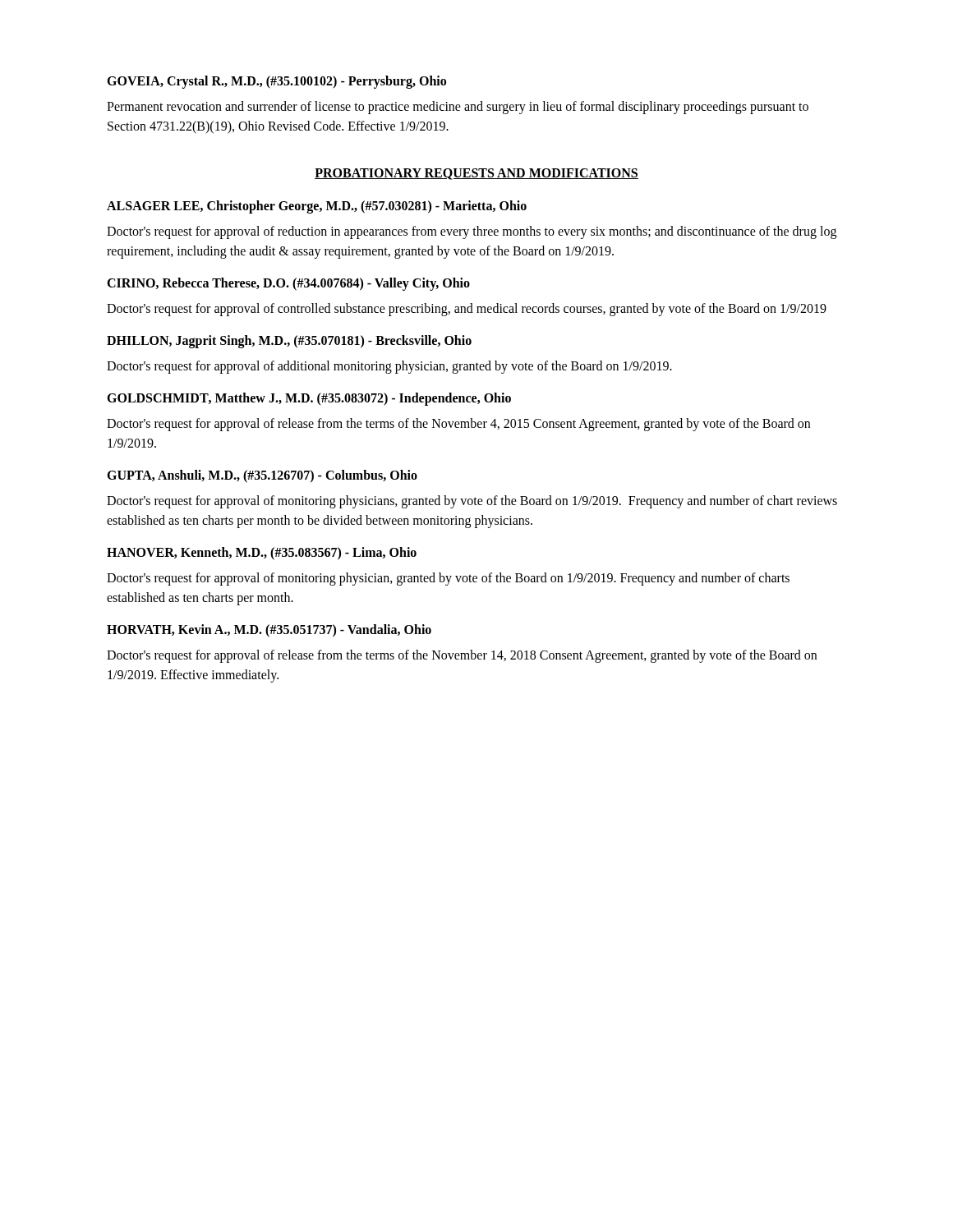Select the region starting "CIRINO, Rebecca Therese, D.O. (#34.007684) -"
Screen dimensions: 1232x953
click(476, 283)
